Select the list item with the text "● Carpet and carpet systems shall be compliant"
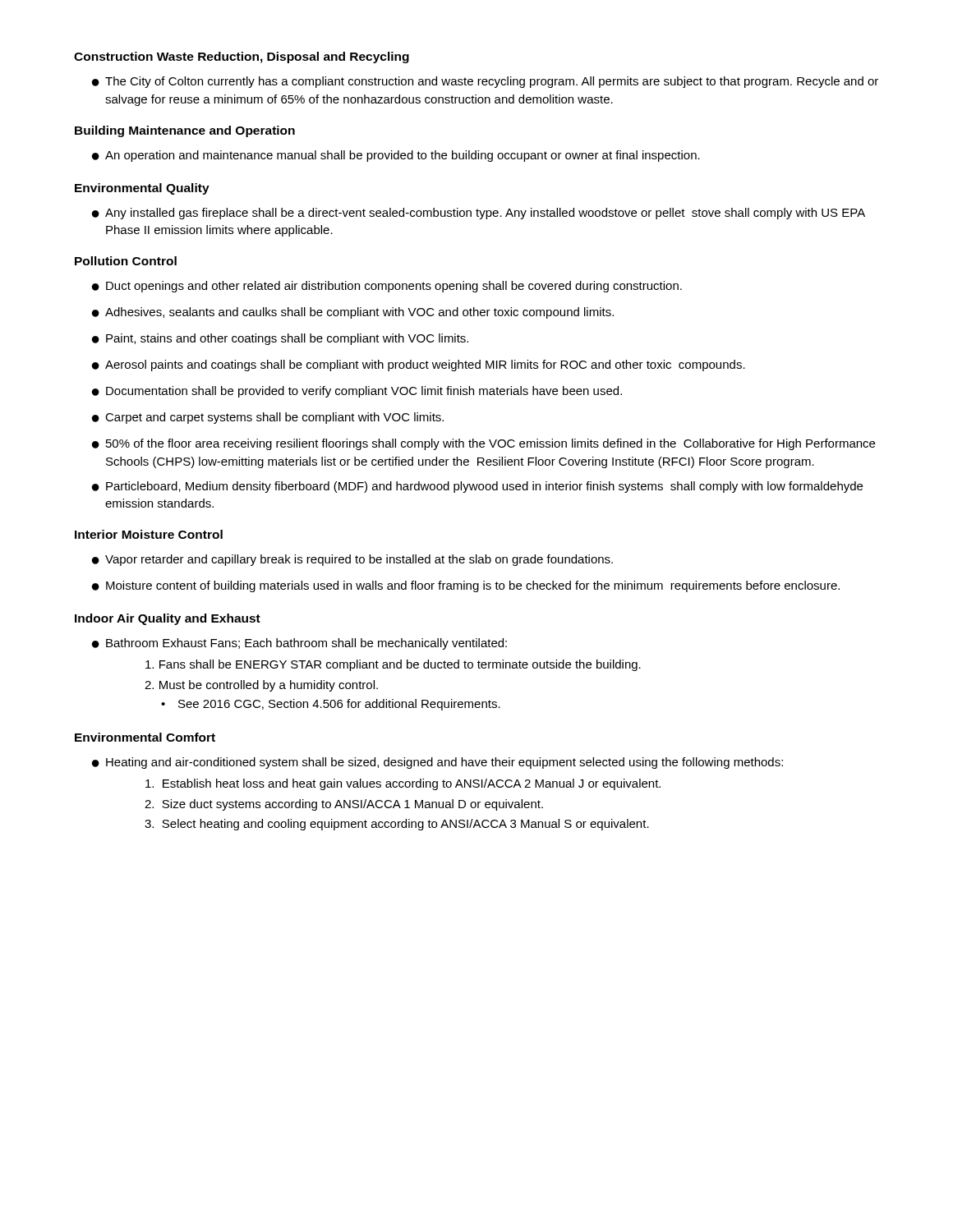 point(268,418)
